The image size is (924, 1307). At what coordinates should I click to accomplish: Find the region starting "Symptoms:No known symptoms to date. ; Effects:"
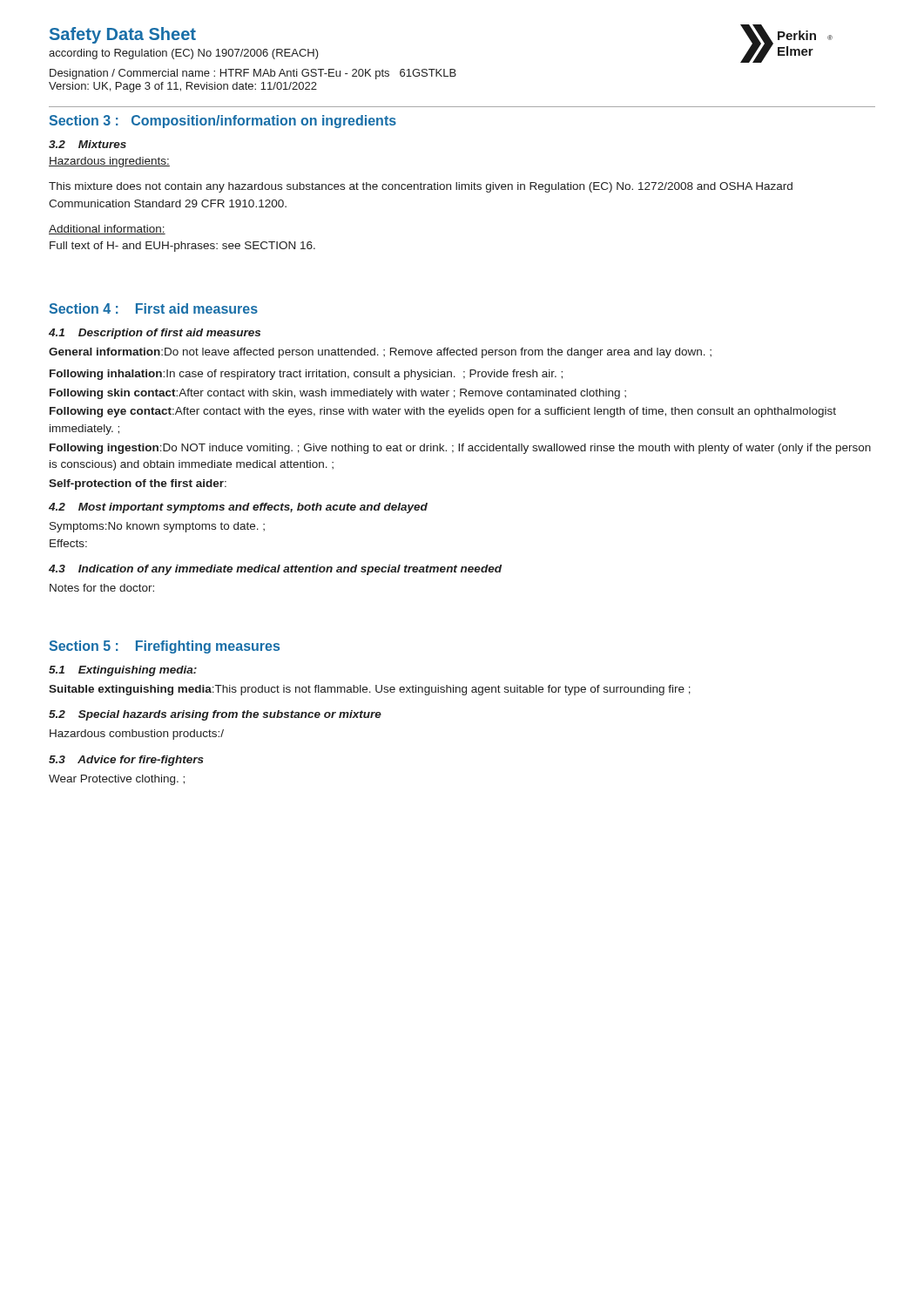[157, 535]
